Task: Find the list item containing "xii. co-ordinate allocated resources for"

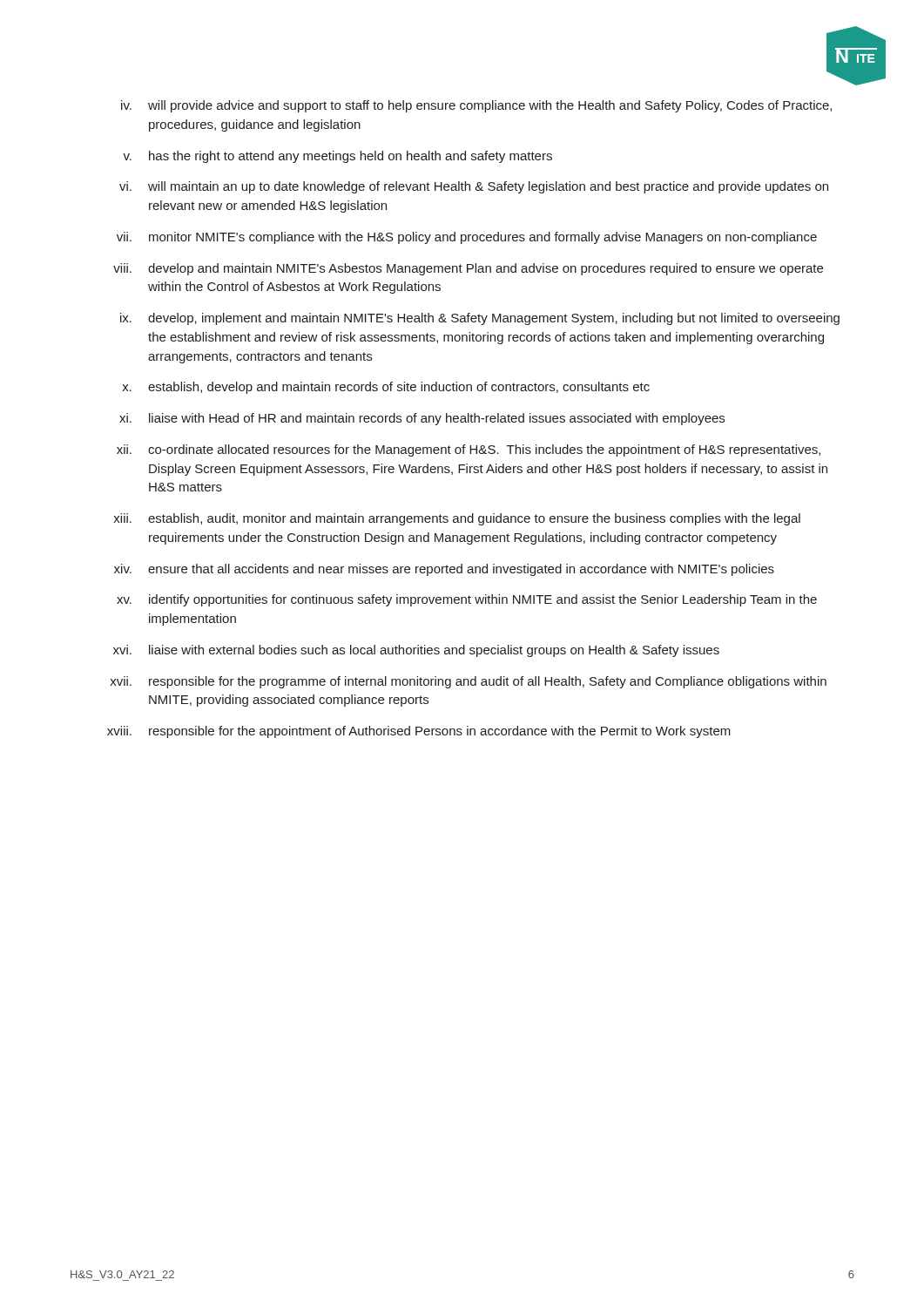Action: point(462,468)
